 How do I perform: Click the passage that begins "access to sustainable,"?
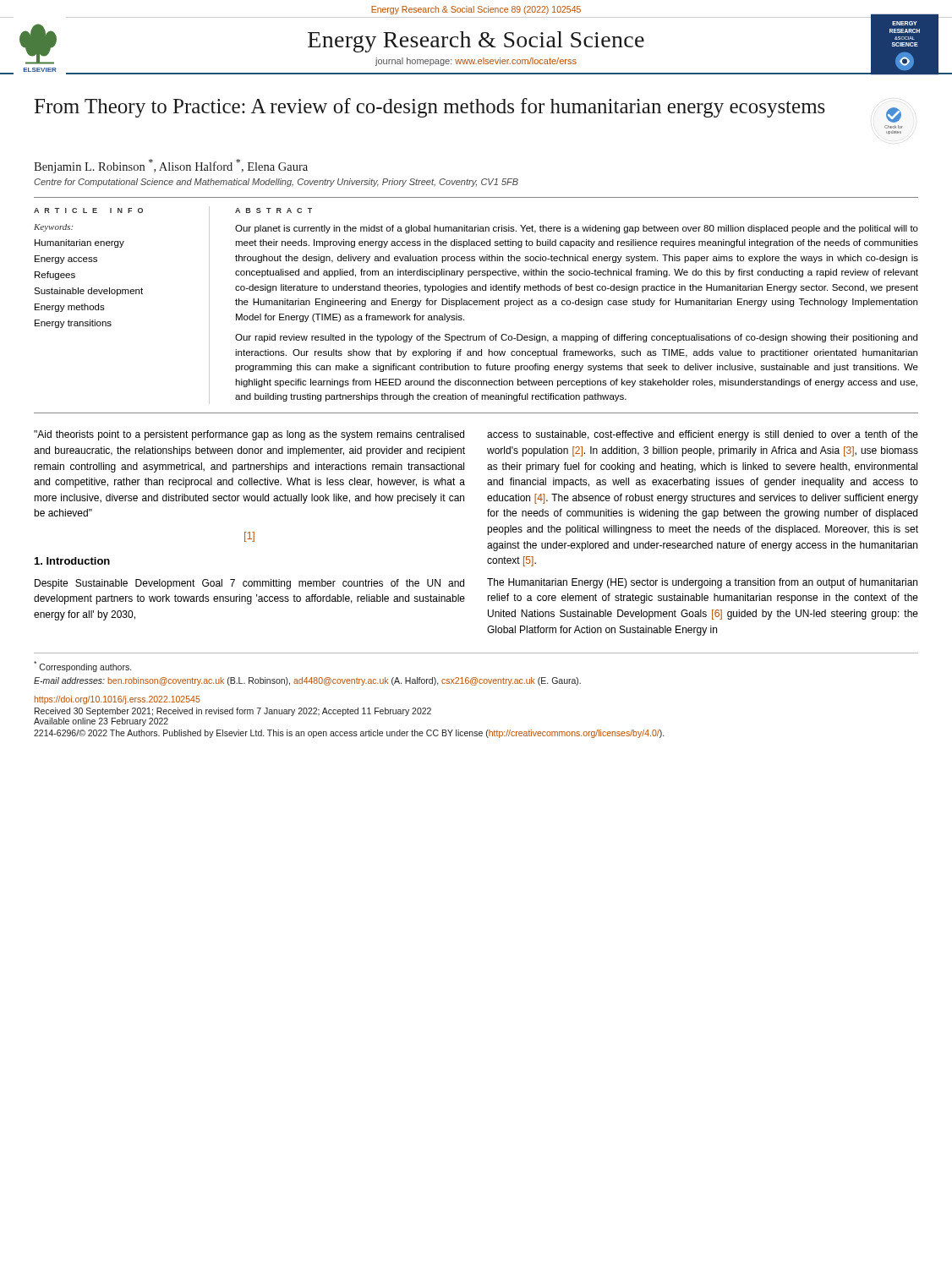(703, 532)
